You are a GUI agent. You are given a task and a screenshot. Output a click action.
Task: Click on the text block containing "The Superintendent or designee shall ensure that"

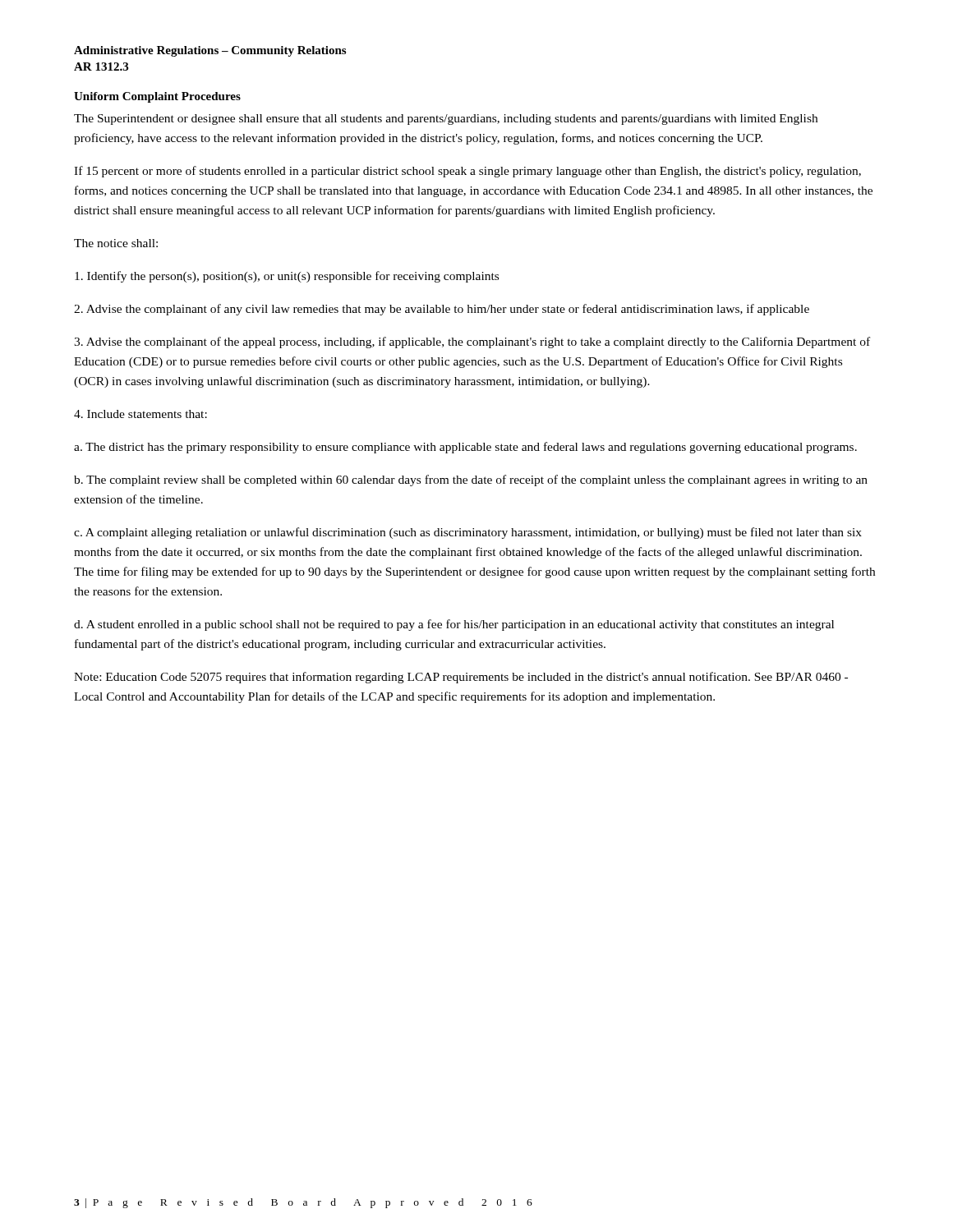pyautogui.click(x=446, y=128)
